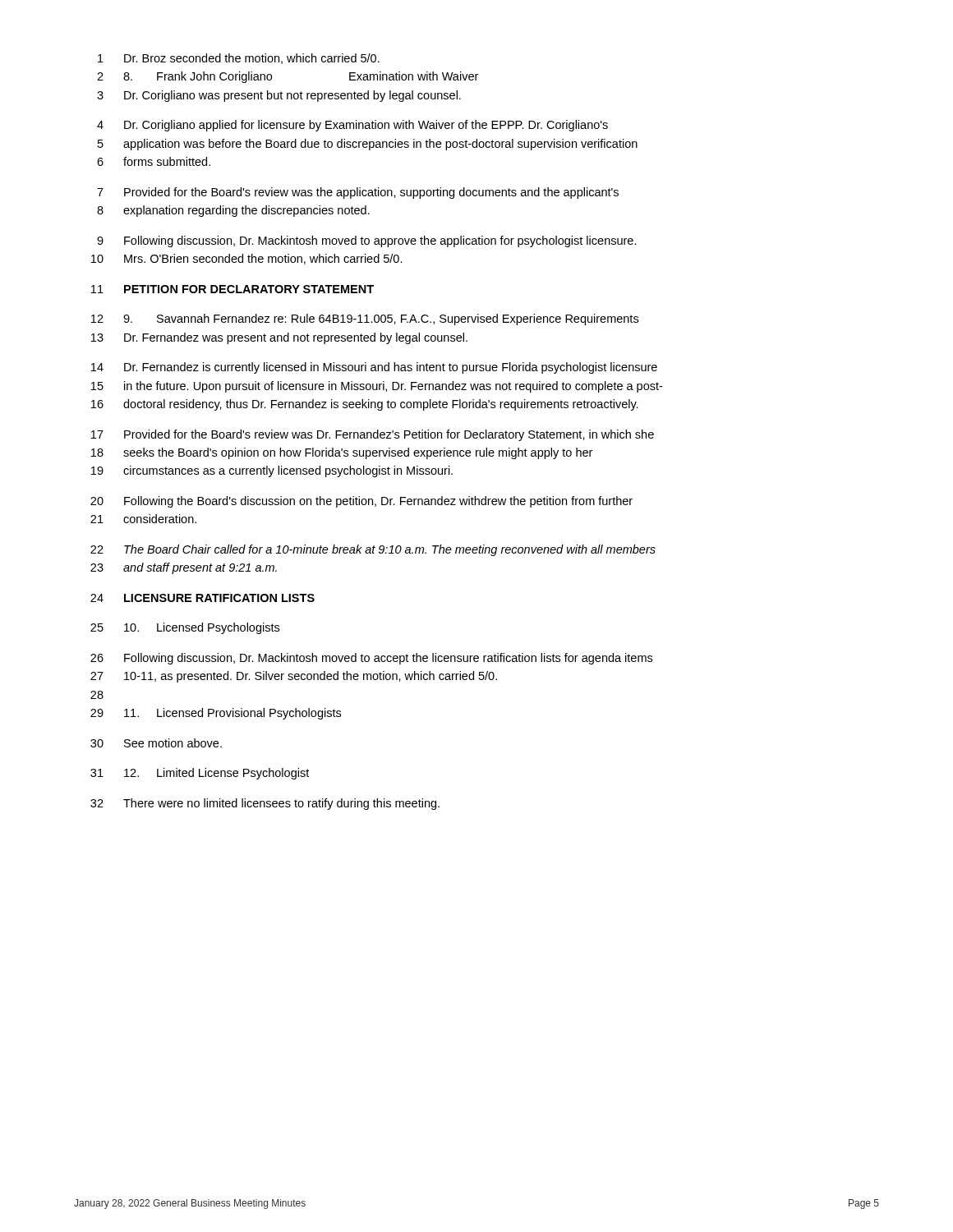Screen dimensions: 1232x953
Task: Select the region starting "25 10. Licensed"
Action: pyautogui.click(x=185, y=628)
